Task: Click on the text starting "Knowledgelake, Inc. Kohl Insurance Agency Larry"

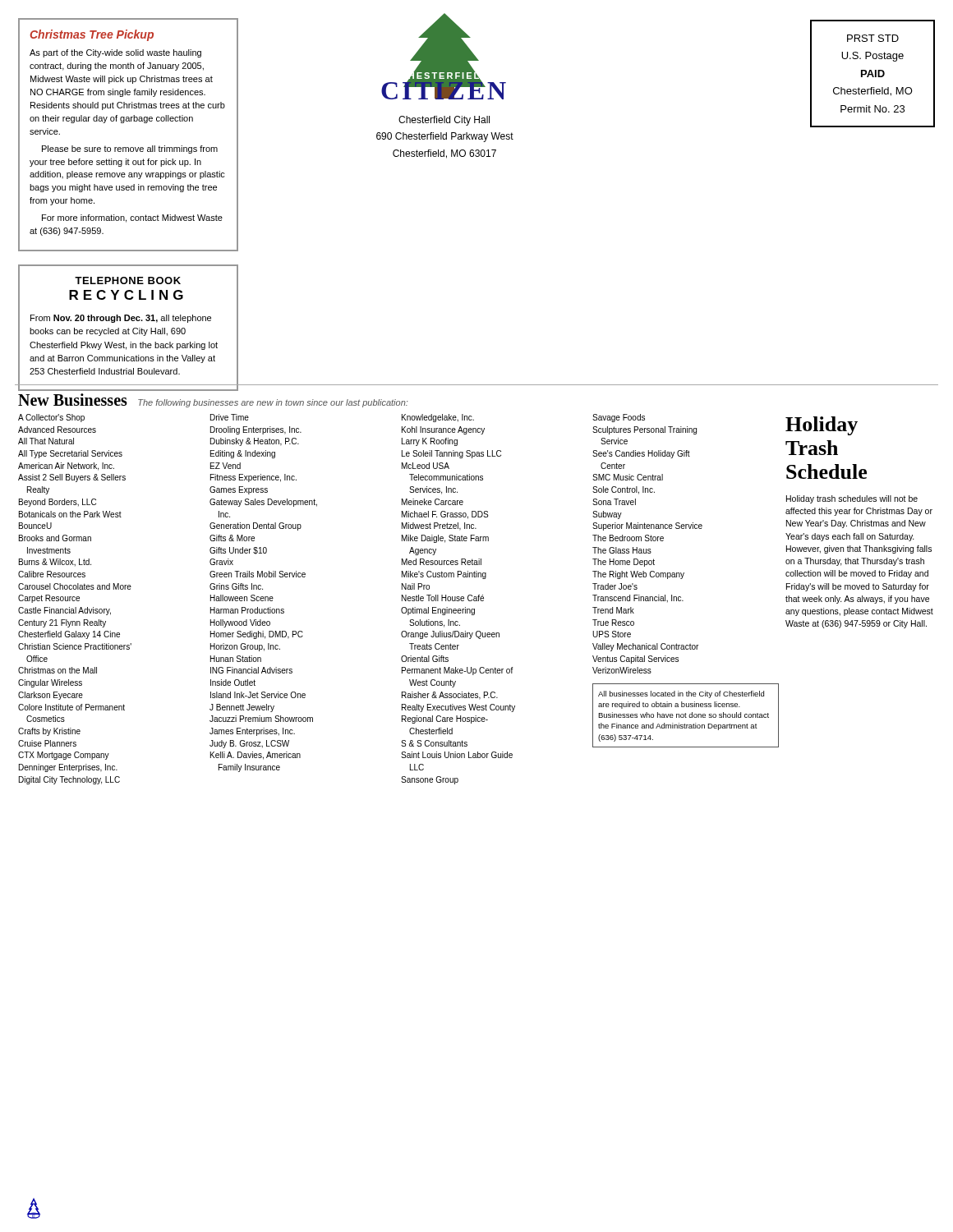Action: 494,599
